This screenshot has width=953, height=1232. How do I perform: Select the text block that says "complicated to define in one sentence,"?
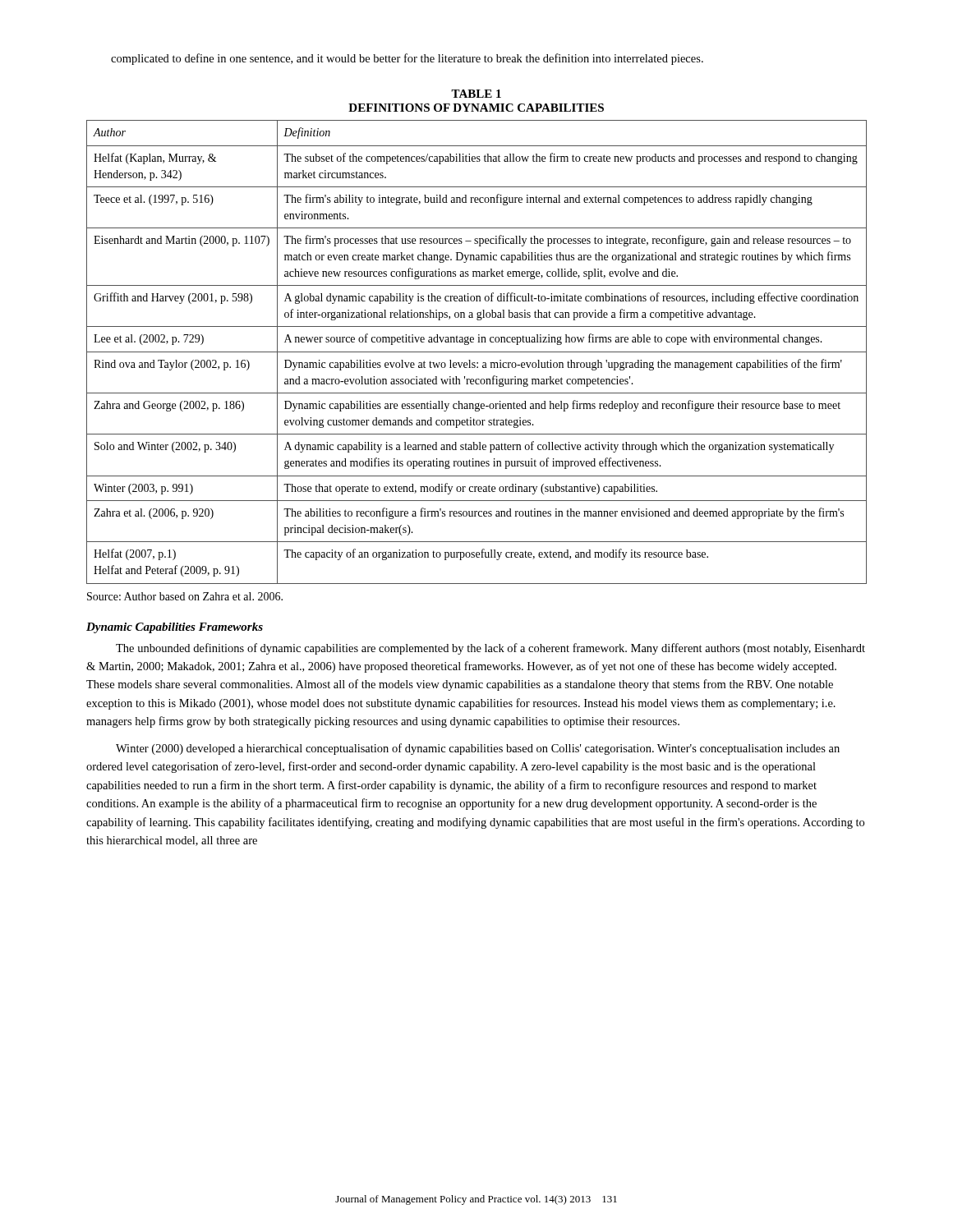tap(407, 58)
